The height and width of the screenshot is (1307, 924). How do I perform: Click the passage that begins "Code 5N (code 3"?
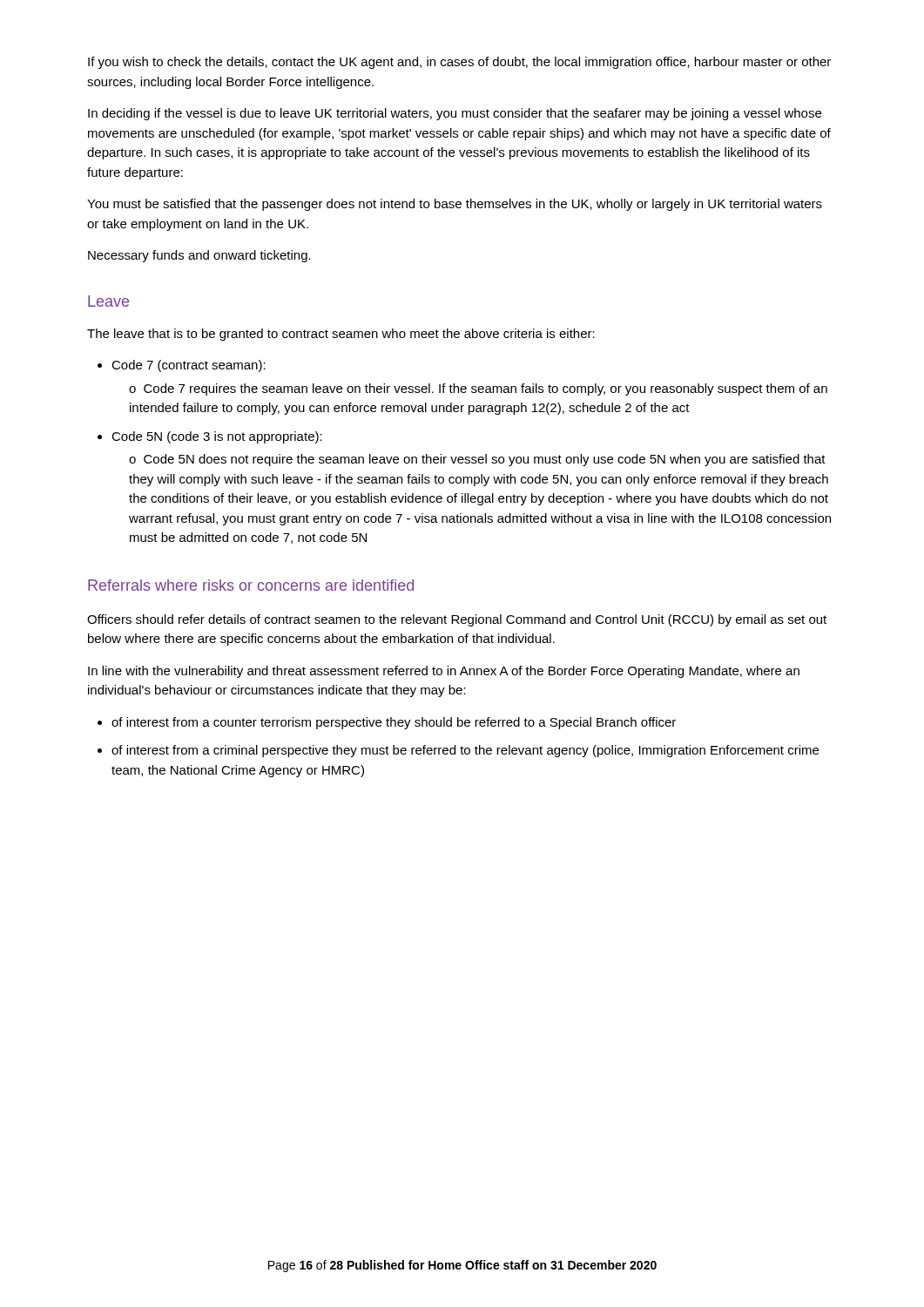pos(462,487)
